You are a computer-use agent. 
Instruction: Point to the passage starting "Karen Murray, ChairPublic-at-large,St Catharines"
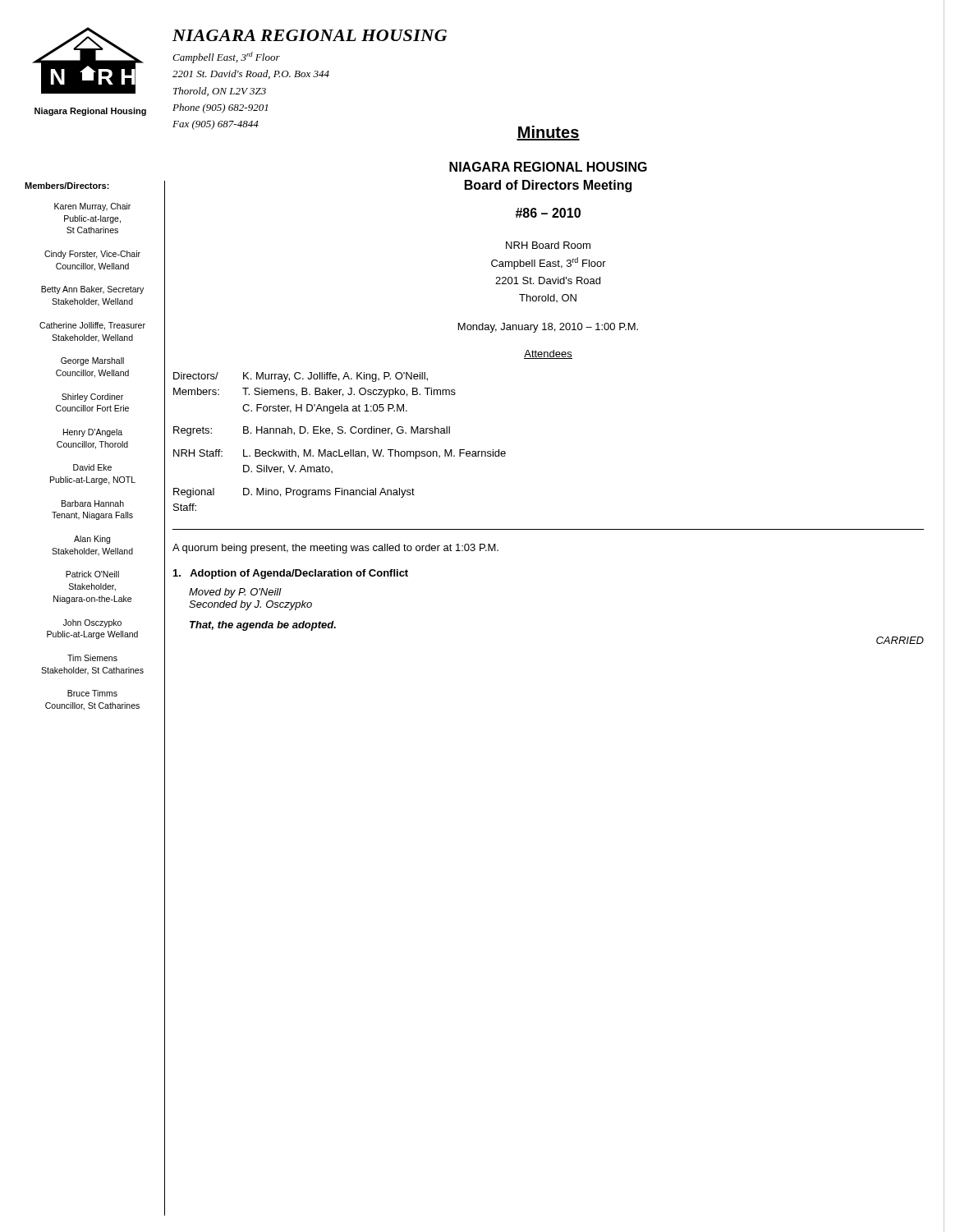(92, 218)
